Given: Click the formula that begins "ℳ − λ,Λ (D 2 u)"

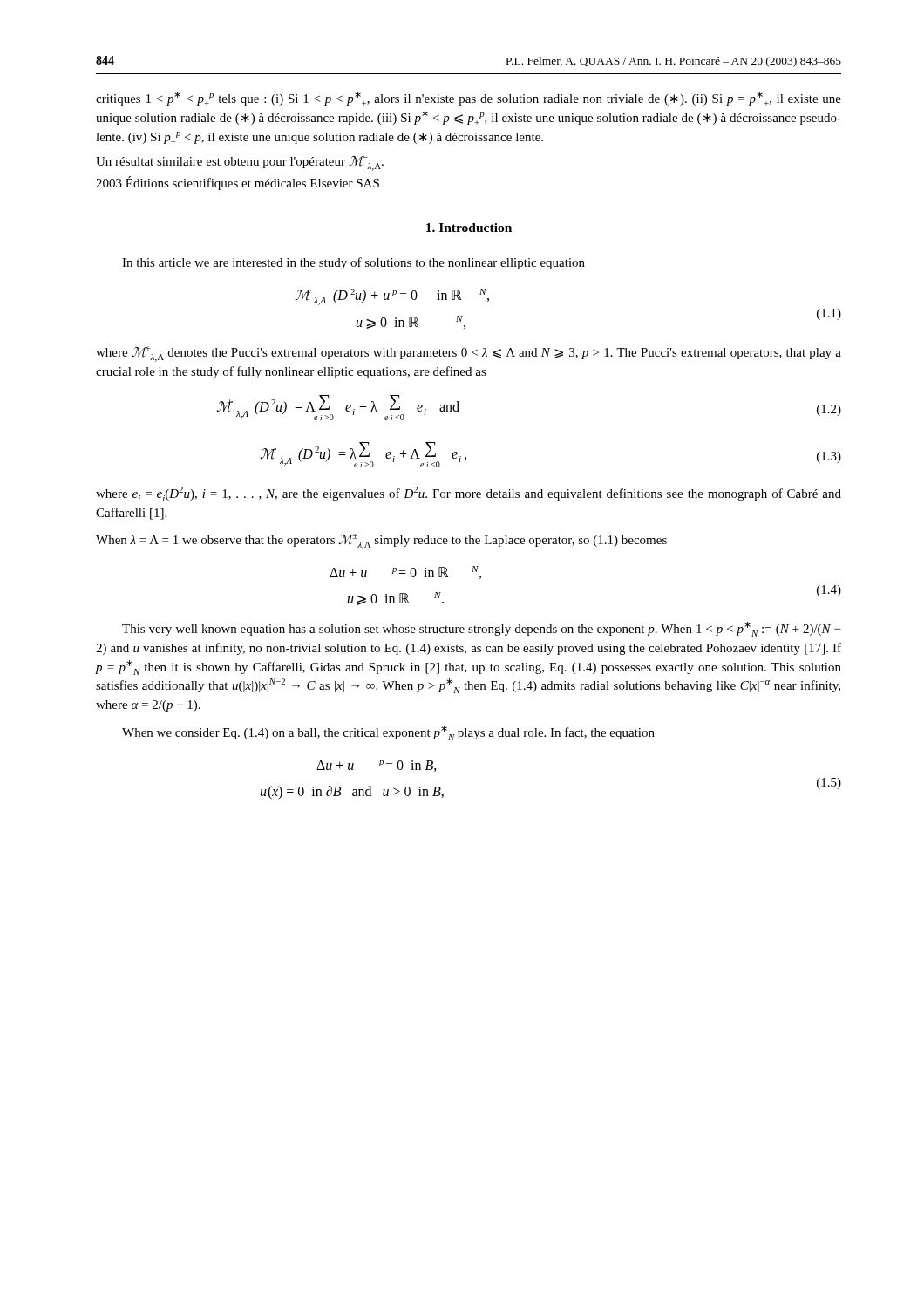Looking at the screenshot, I should (x=469, y=457).
